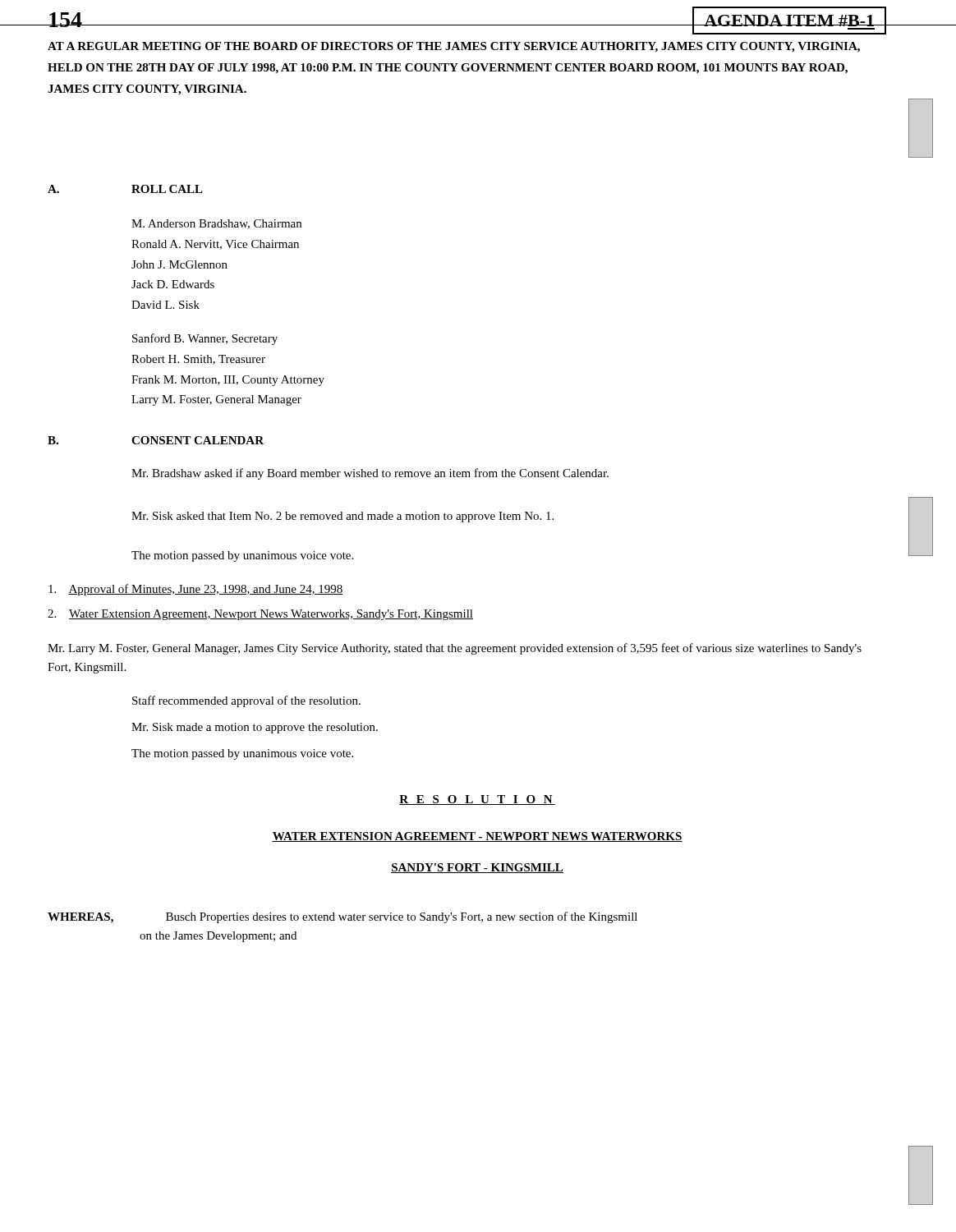Navigate to the text starting "Approval of Minutes, June 23,"
The height and width of the screenshot is (1232, 956).
(x=195, y=589)
